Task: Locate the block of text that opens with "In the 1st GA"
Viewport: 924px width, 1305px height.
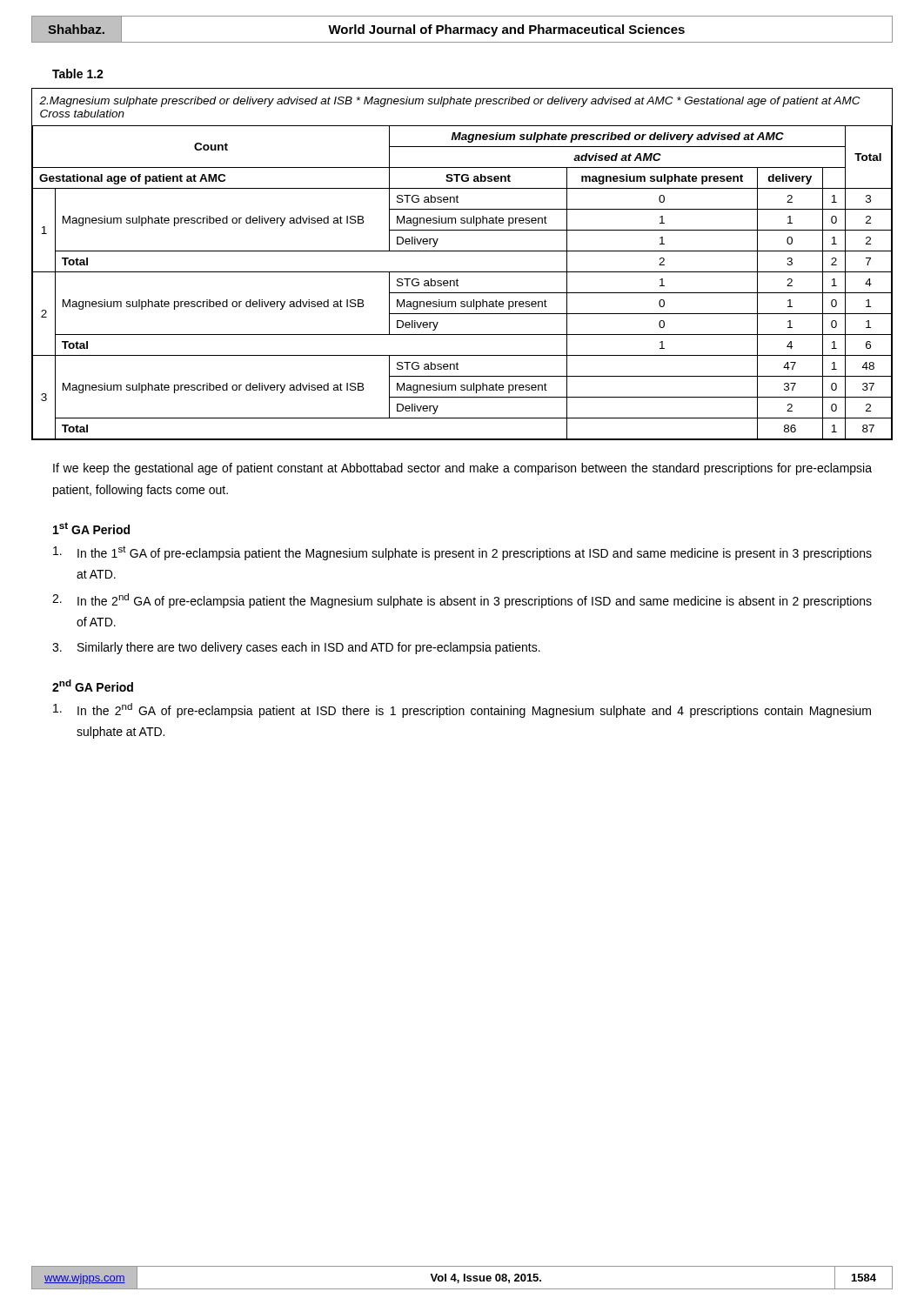Action: pyautogui.click(x=462, y=562)
